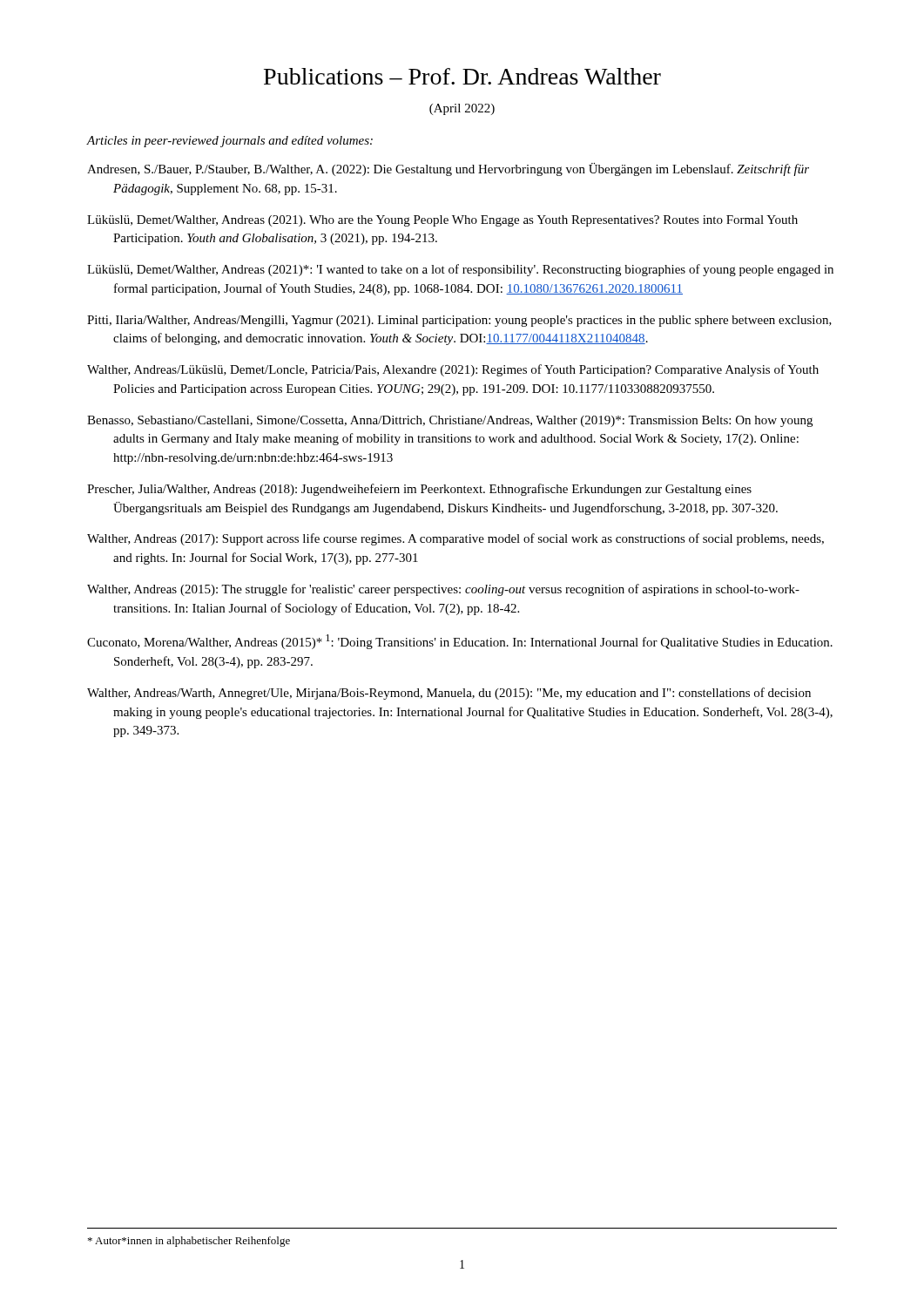Navigate to the passage starting "Walther, Andreas/Lüküslü, Demet/Loncle, Patricia/Pais, Alexandre (2021):"
The image size is (924, 1307).
(x=453, y=379)
